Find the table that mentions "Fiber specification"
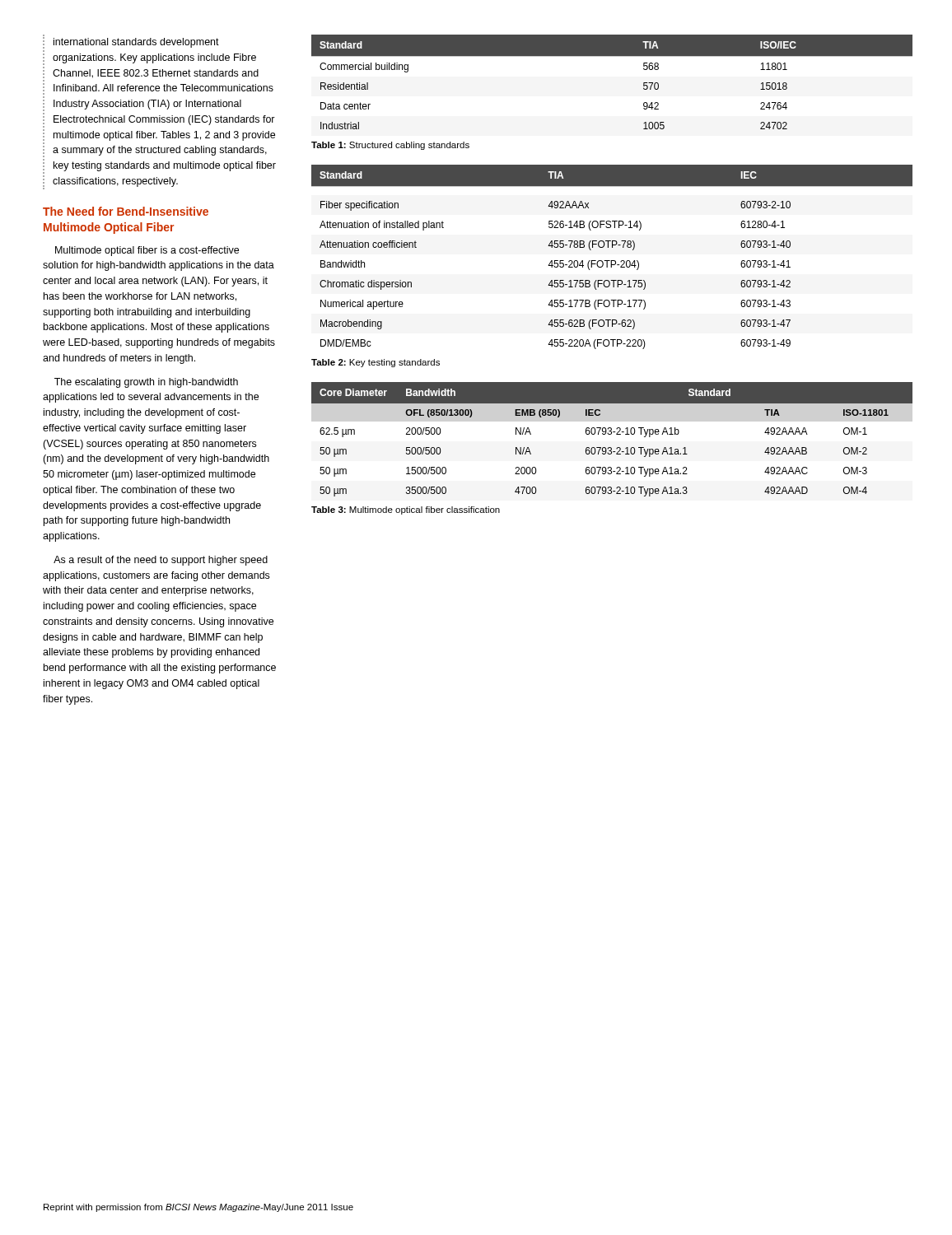The height and width of the screenshot is (1235, 952). 612,259
